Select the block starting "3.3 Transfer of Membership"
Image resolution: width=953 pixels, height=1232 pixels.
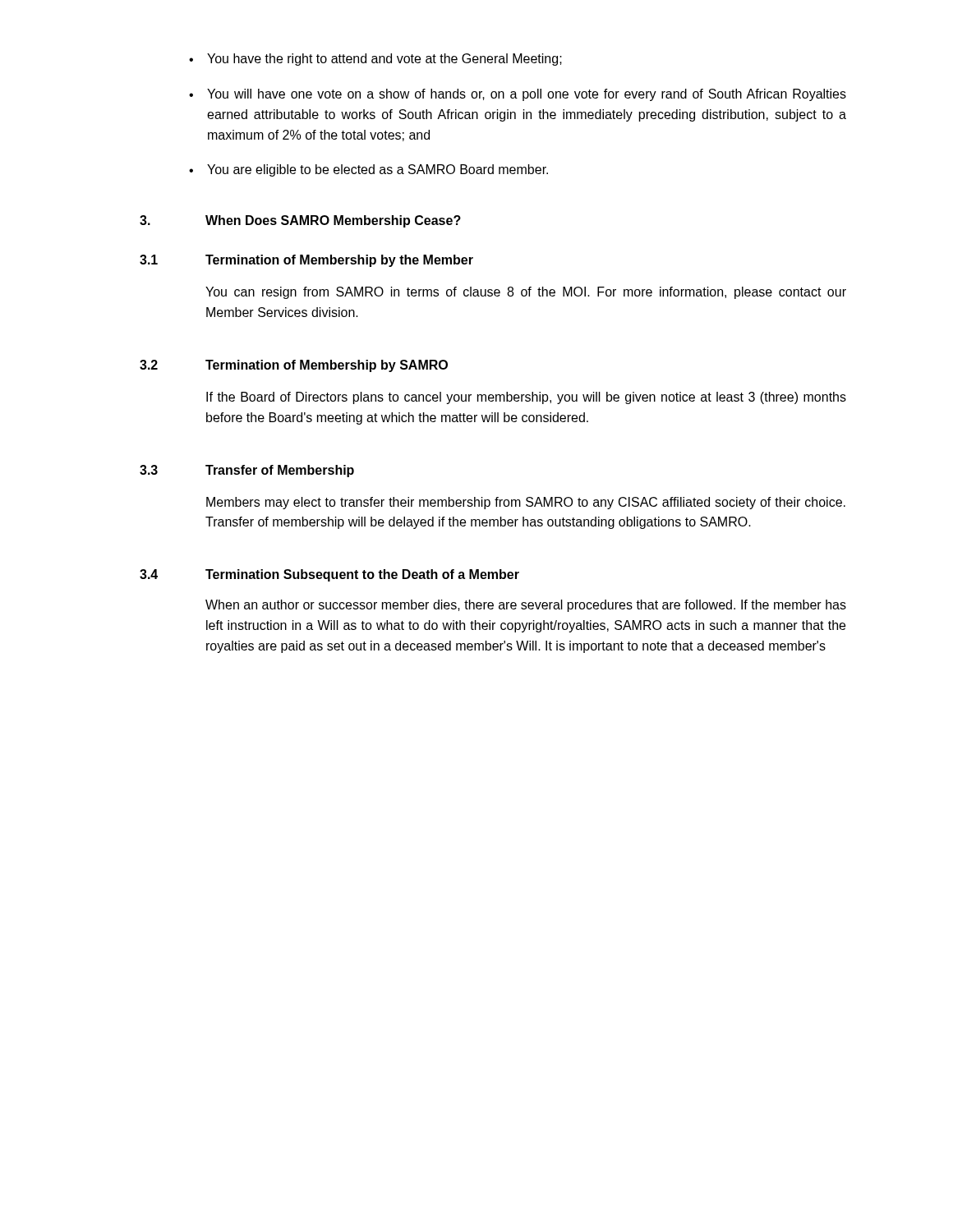[247, 470]
